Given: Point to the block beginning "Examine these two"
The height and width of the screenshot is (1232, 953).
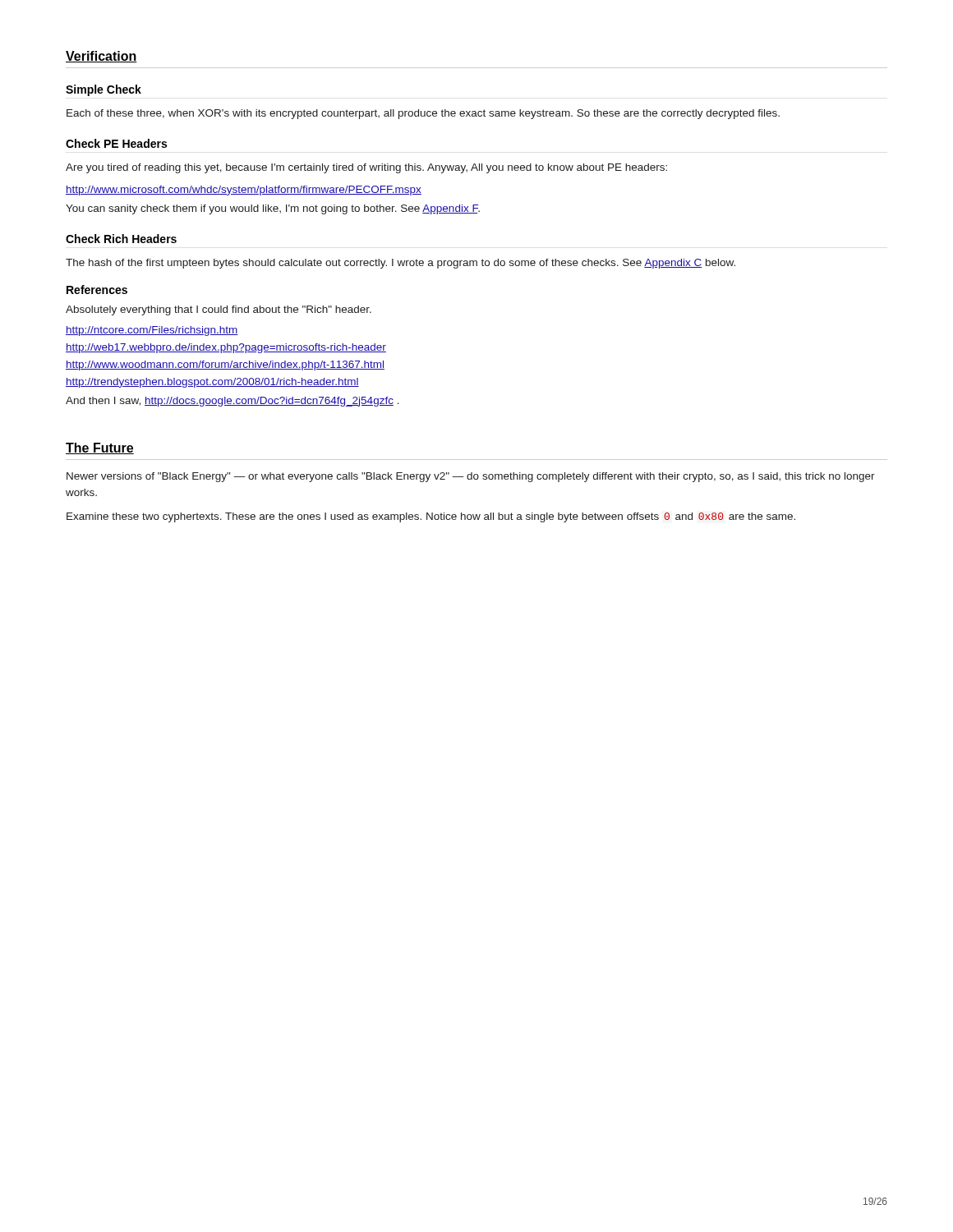Looking at the screenshot, I should click(x=431, y=517).
